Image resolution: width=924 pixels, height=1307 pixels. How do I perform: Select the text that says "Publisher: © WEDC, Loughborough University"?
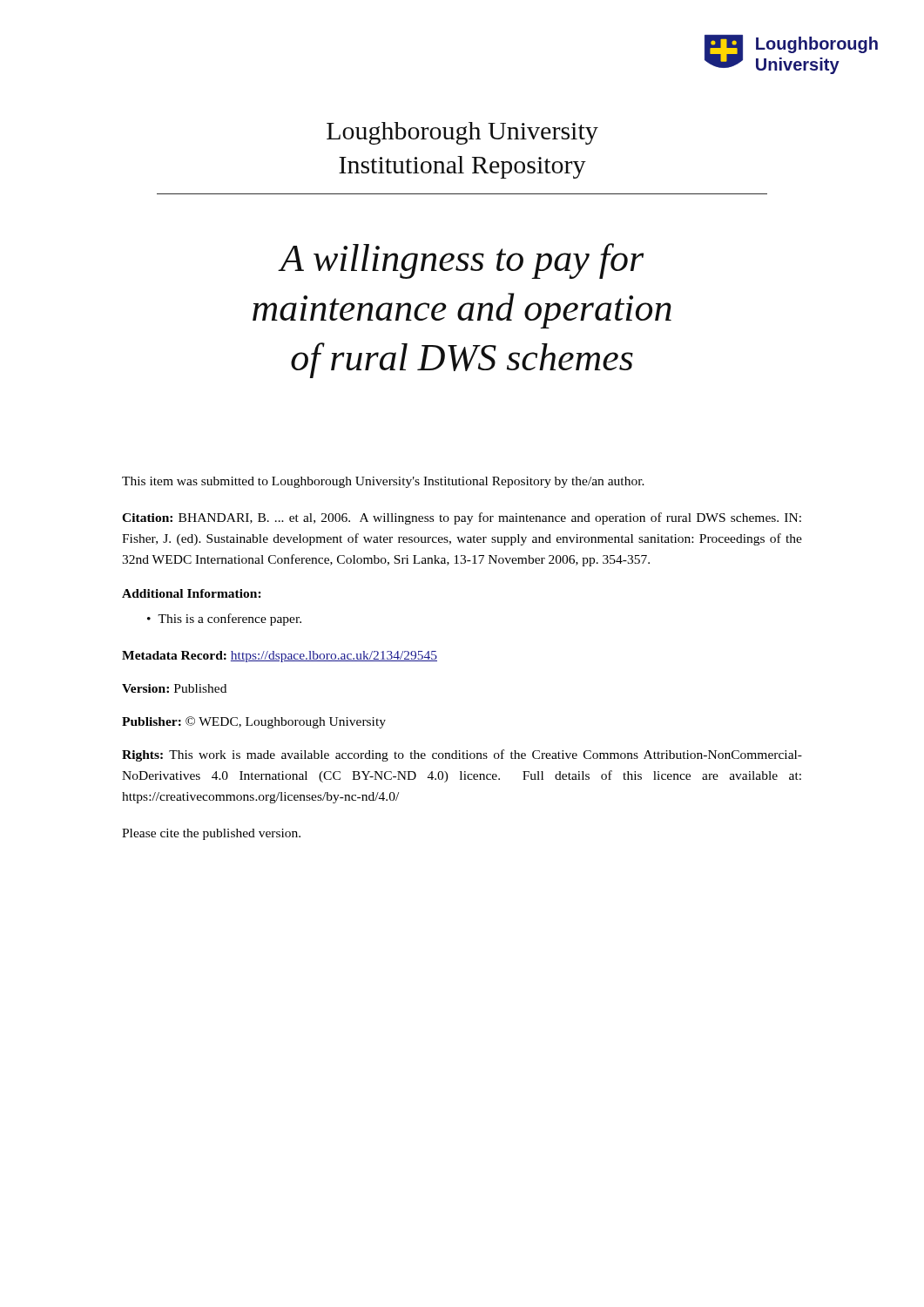coord(254,721)
